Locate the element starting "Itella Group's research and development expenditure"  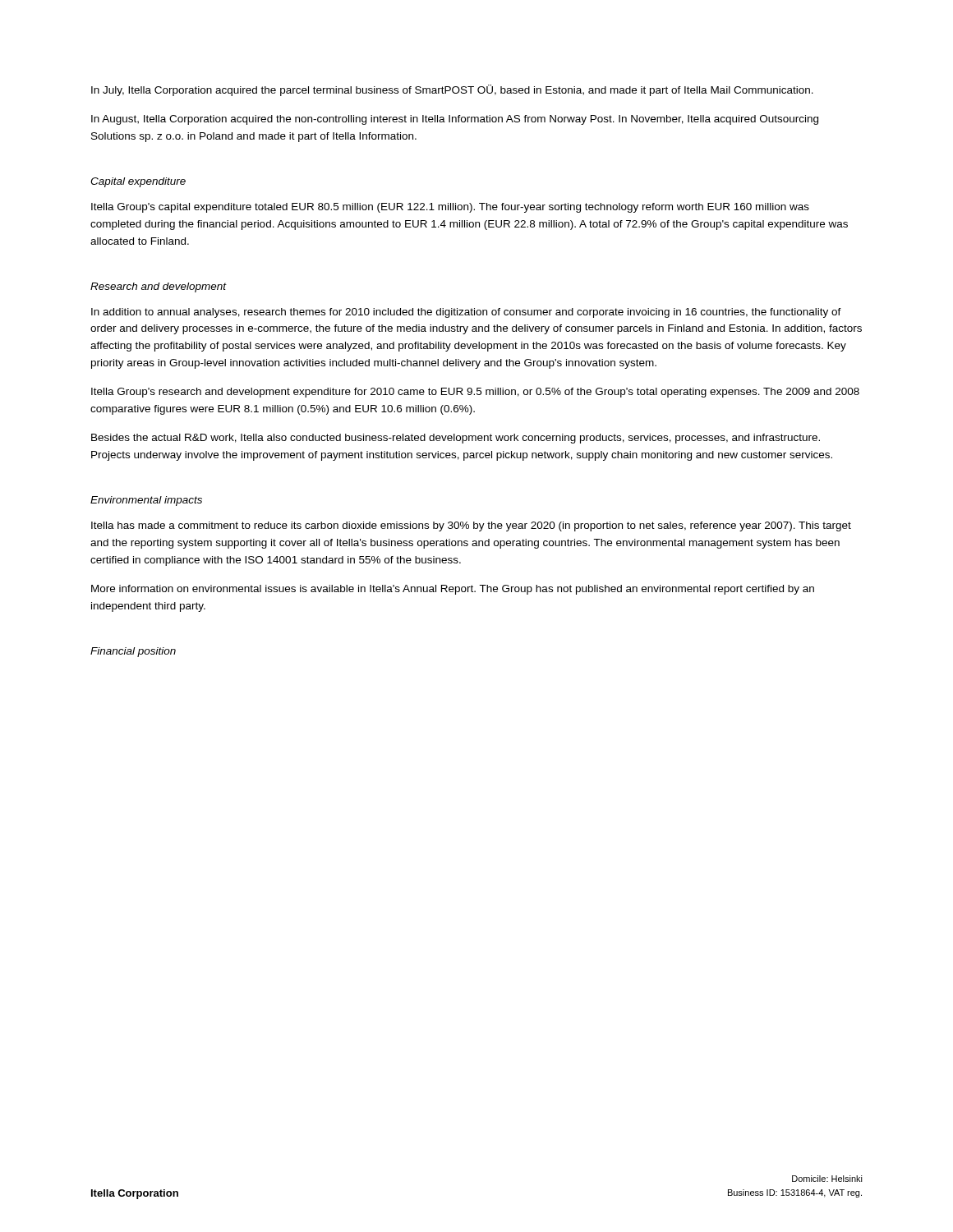point(475,400)
